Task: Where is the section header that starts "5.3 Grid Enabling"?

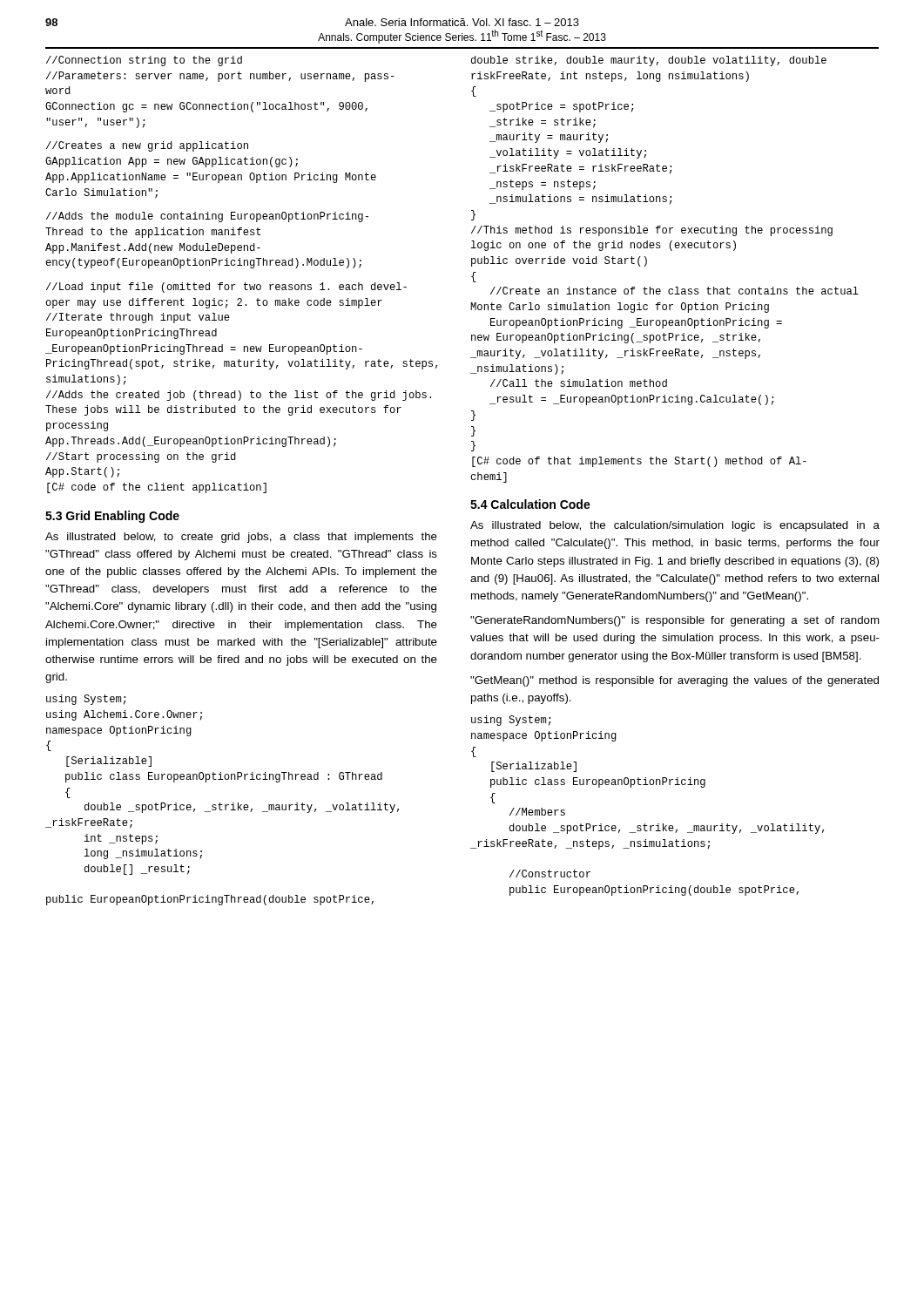Action: click(x=112, y=515)
